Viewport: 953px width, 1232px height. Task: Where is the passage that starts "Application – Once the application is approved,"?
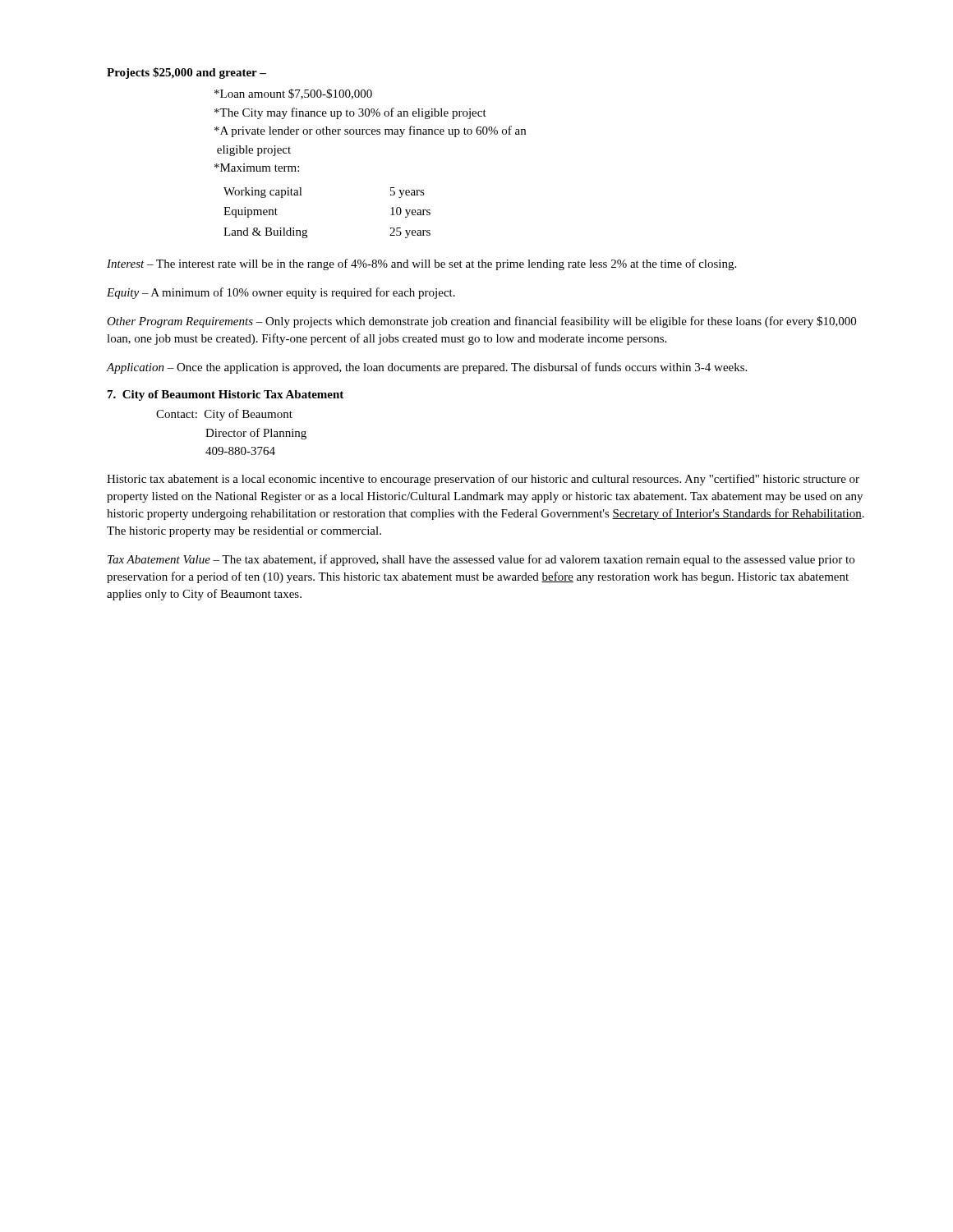[427, 367]
